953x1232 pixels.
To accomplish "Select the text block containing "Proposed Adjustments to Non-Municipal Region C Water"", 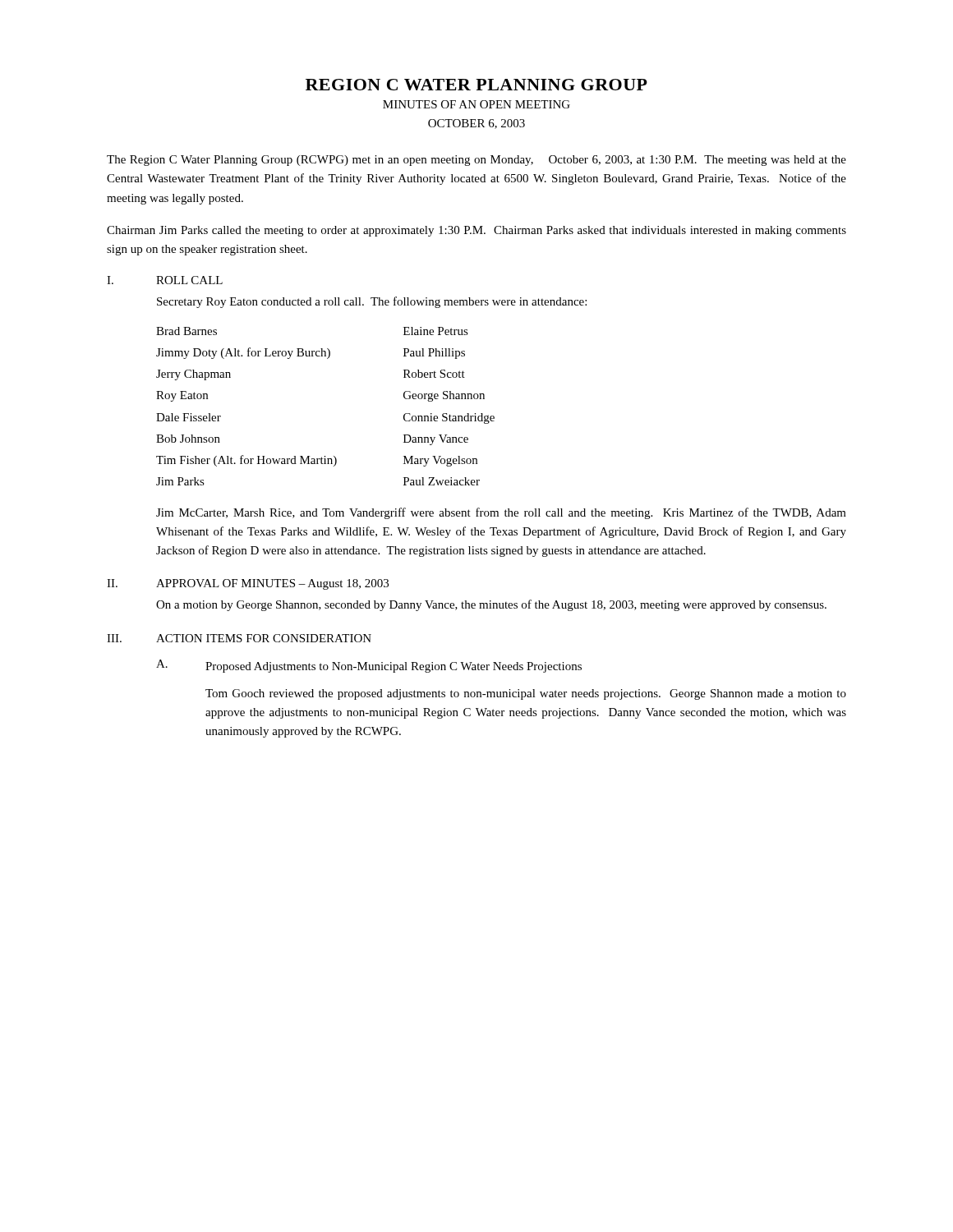I will [x=394, y=666].
